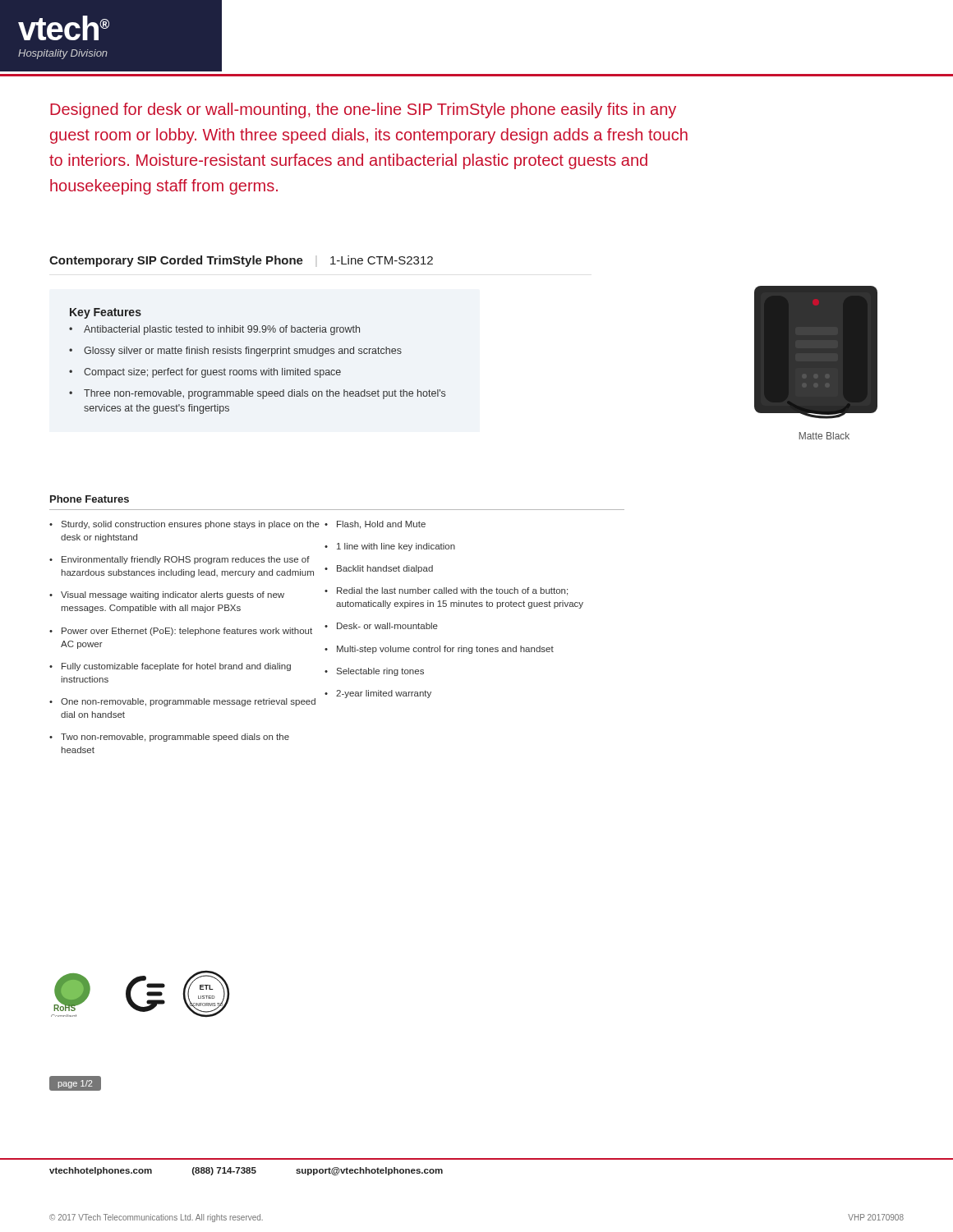Locate the text block starting "• Redial the last number called"
This screenshot has height=1232, width=953.
pos(454,597)
